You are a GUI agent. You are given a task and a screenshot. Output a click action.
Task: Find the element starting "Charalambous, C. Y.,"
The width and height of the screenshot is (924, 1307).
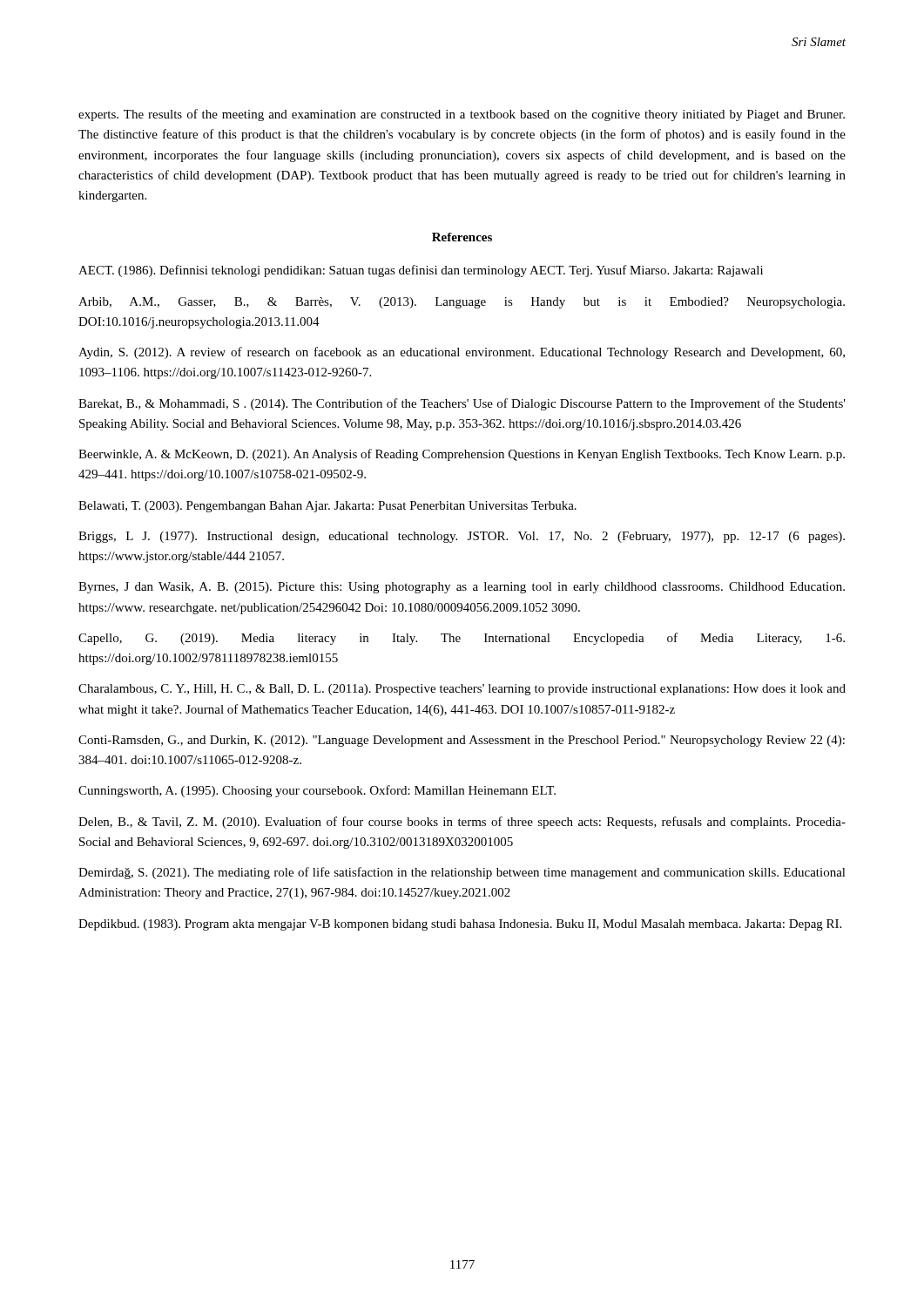pyautogui.click(x=462, y=699)
